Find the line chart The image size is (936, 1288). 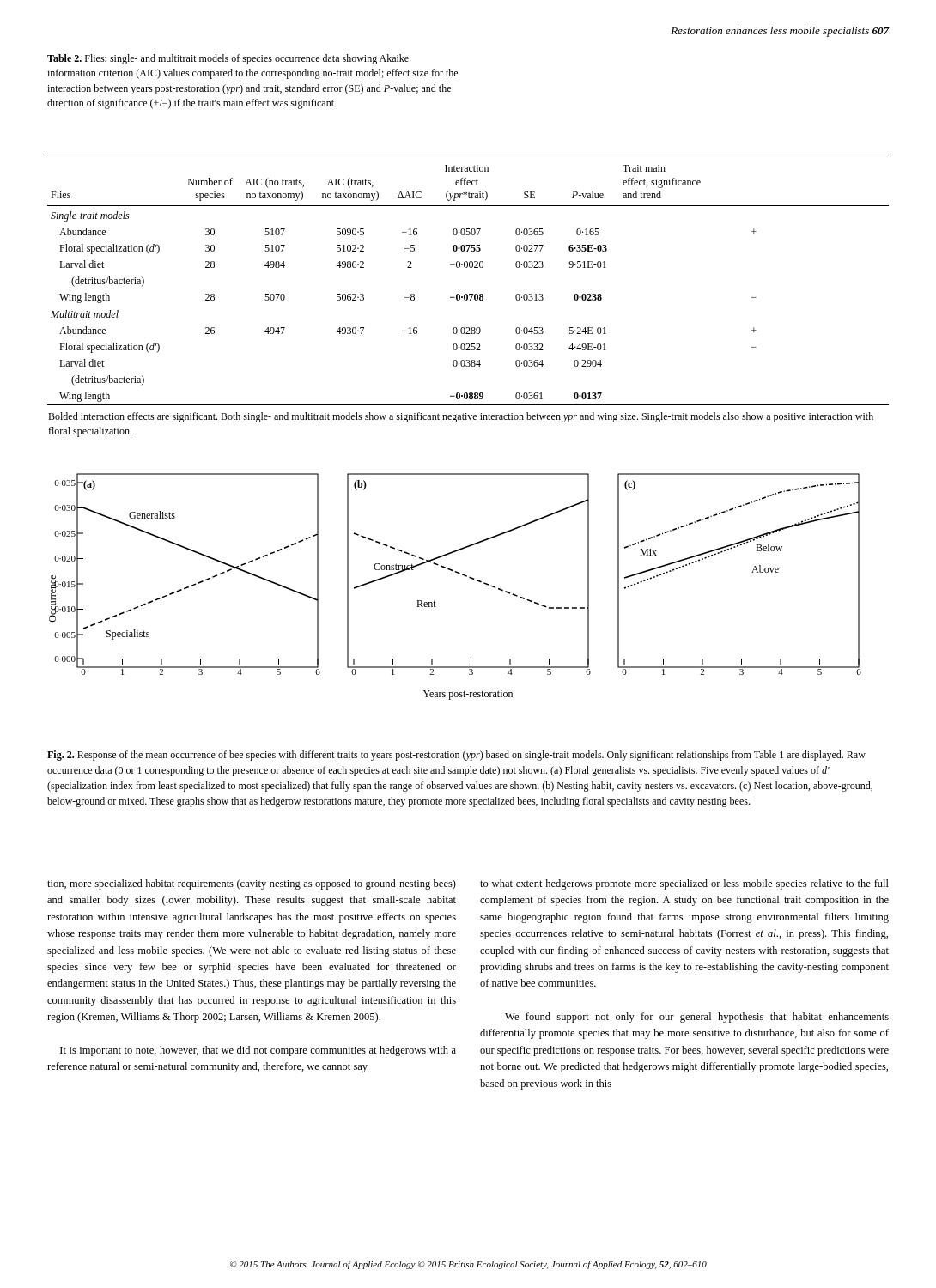coord(468,596)
